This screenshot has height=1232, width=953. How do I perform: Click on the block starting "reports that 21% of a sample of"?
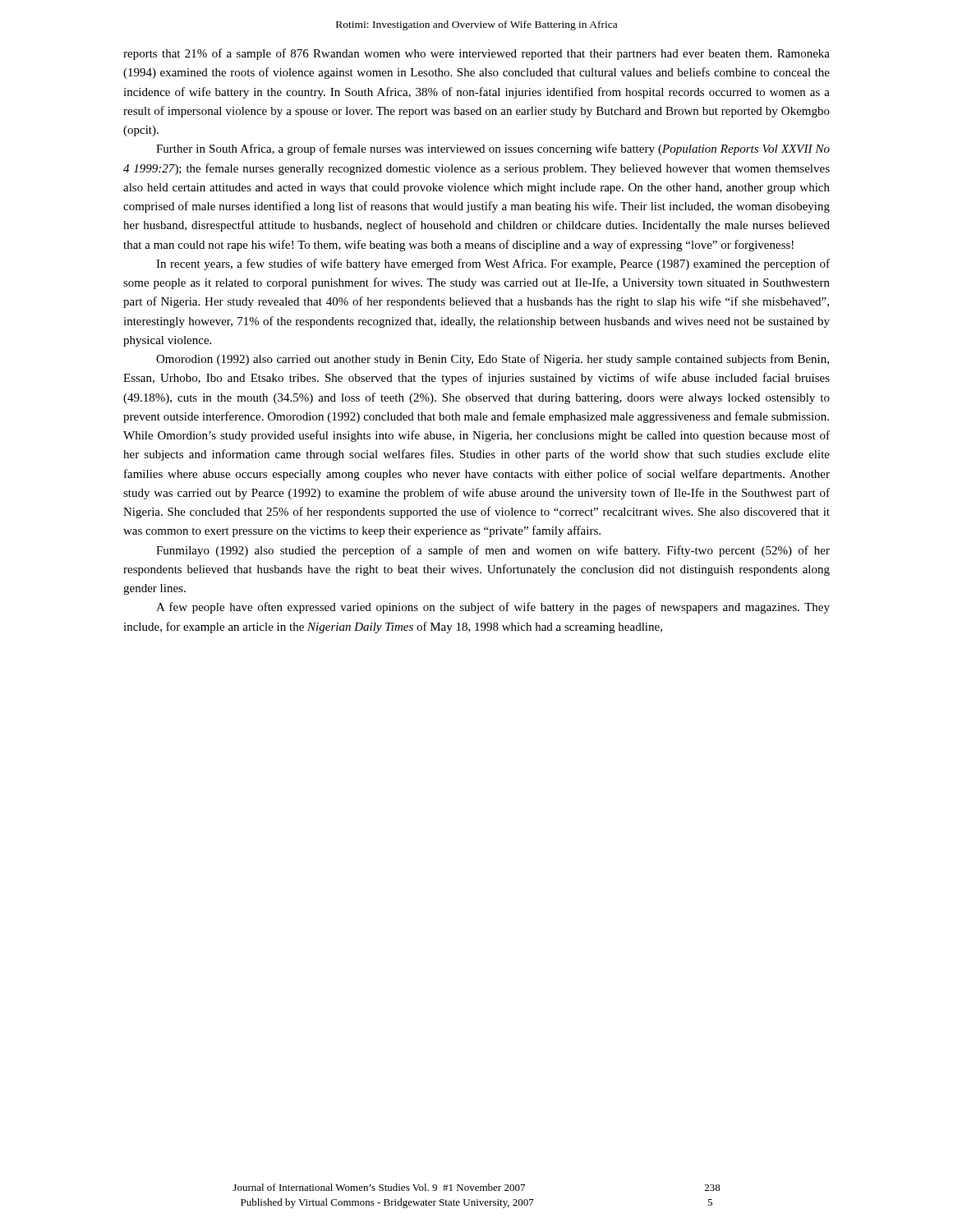(x=476, y=92)
